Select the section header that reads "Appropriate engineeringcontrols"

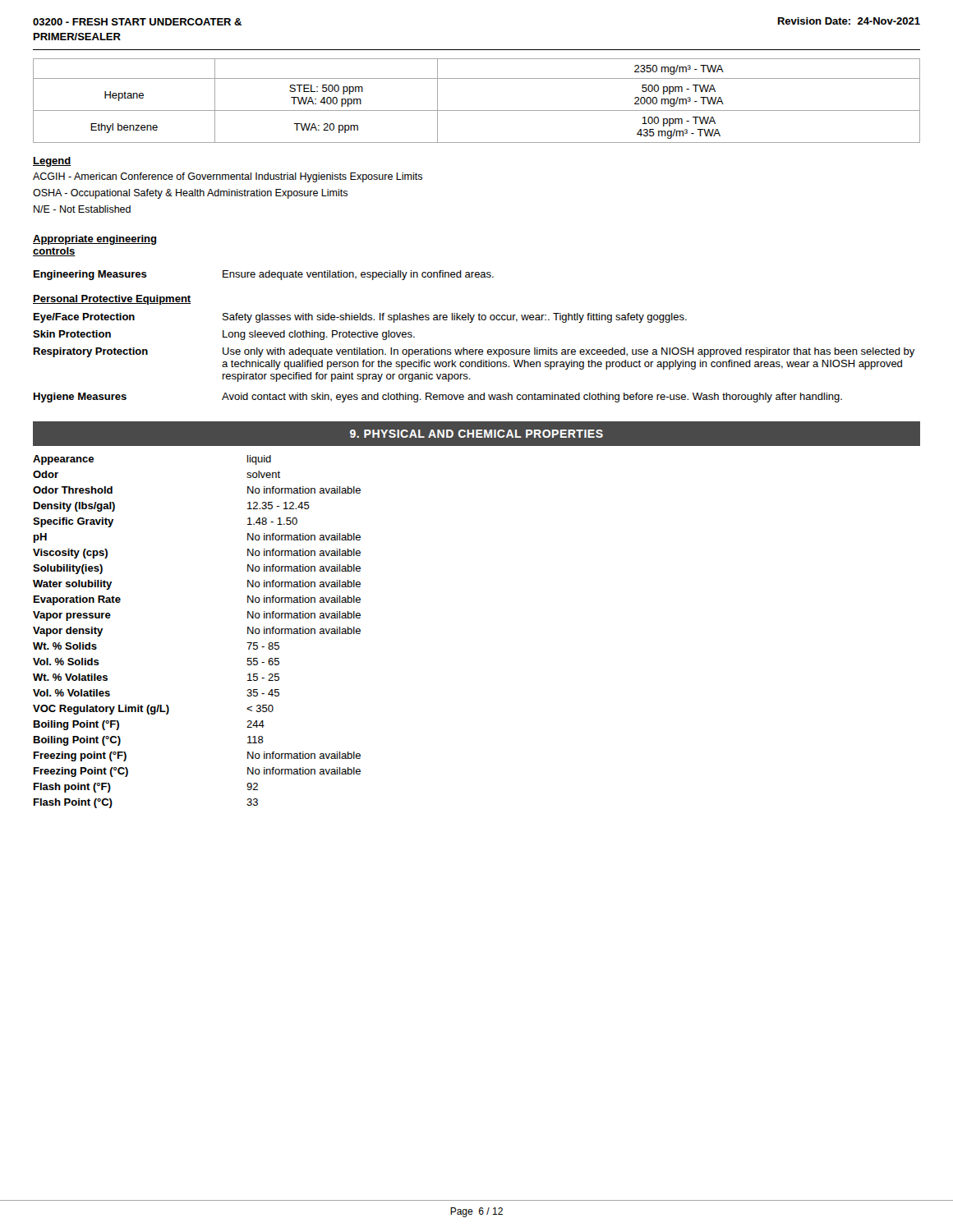[x=95, y=245]
